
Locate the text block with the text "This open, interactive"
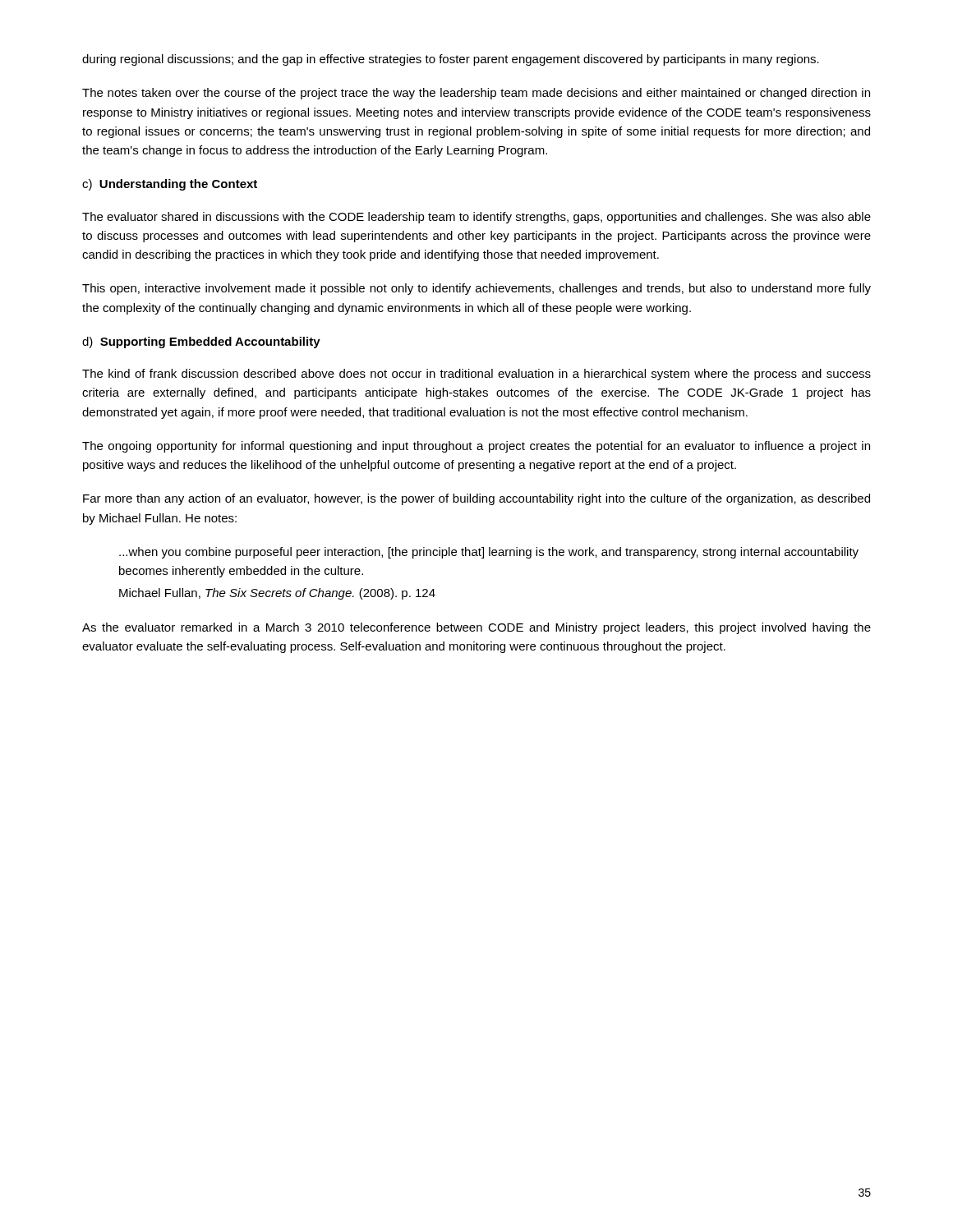pos(476,298)
